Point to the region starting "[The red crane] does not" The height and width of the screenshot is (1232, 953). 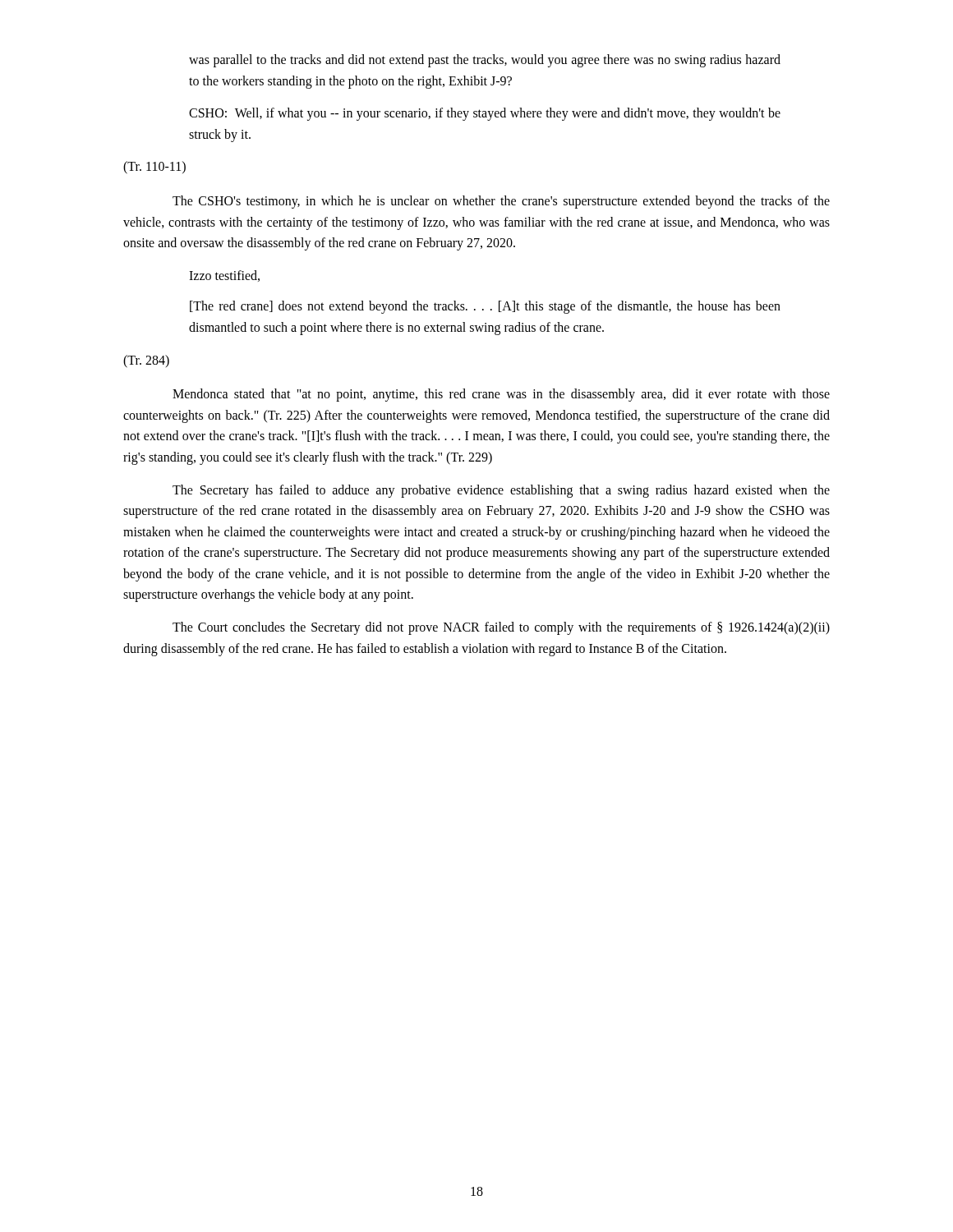coord(485,317)
